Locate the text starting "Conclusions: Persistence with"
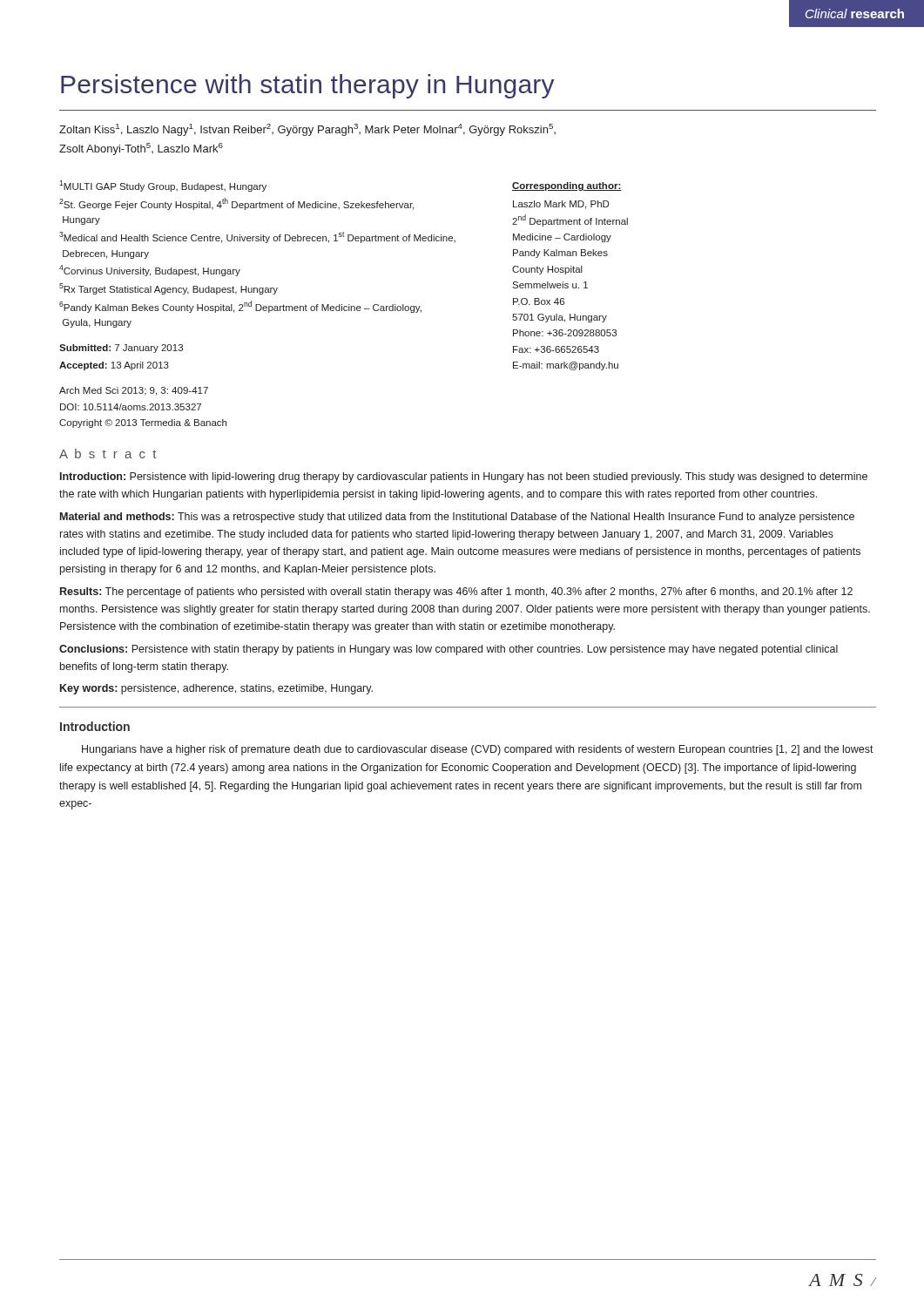This screenshot has width=924, height=1307. tap(449, 658)
